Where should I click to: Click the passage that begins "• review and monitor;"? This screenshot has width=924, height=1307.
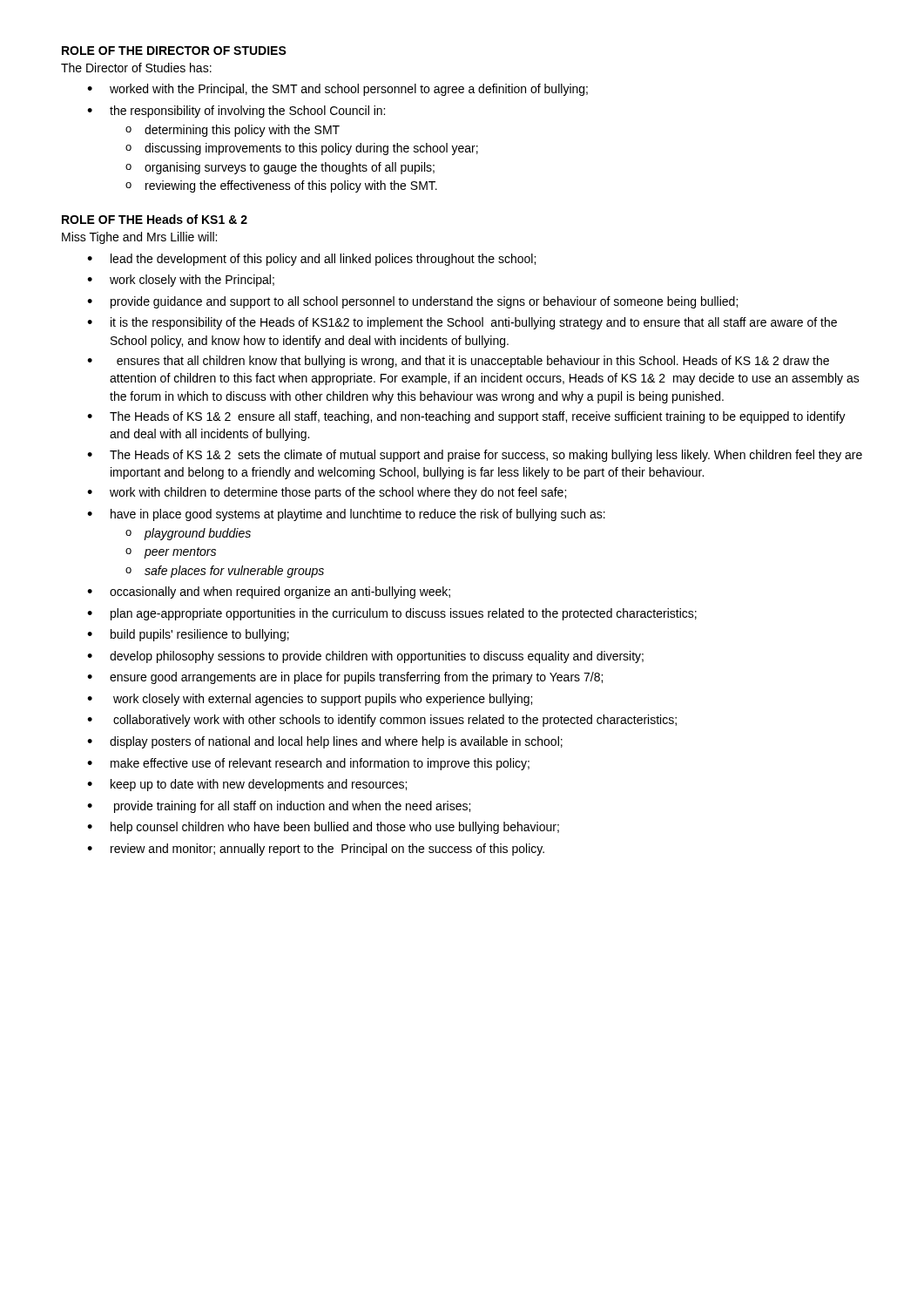[x=475, y=849]
